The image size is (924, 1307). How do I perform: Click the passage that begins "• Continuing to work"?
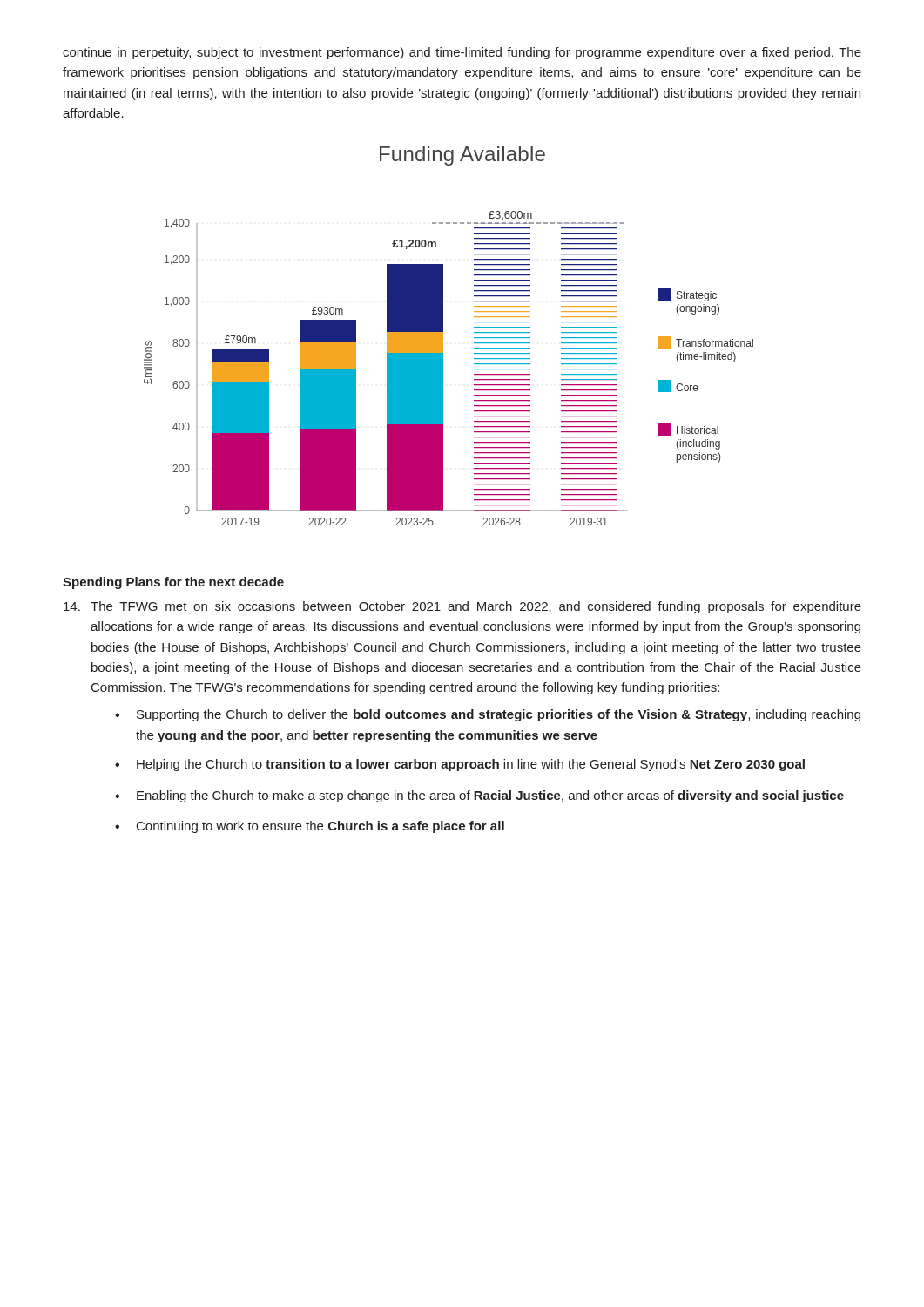click(x=310, y=827)
